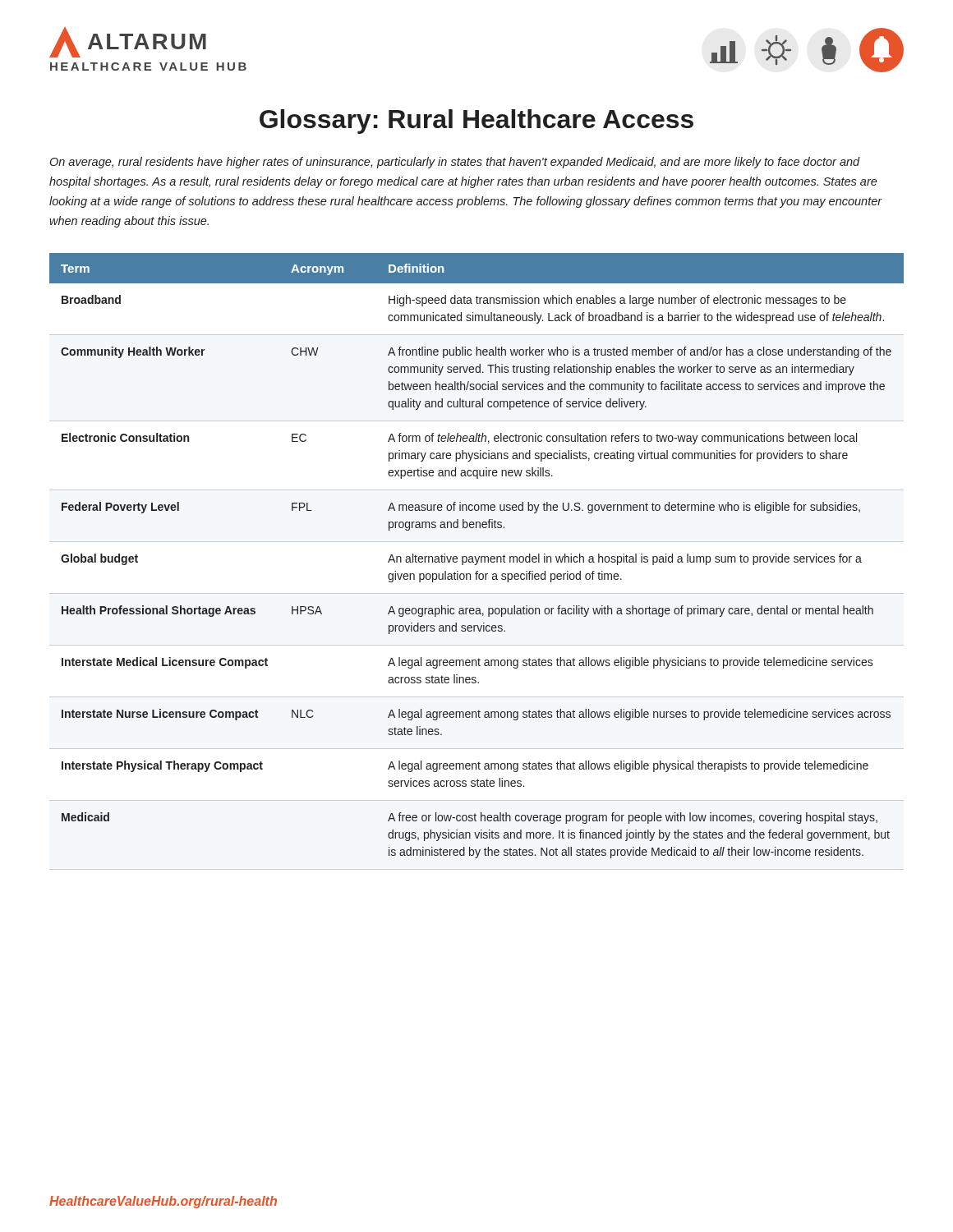Locate the table with the text "A legal agreement among states"
This screenshot has width=953, height=1232.
pos(476,561)
